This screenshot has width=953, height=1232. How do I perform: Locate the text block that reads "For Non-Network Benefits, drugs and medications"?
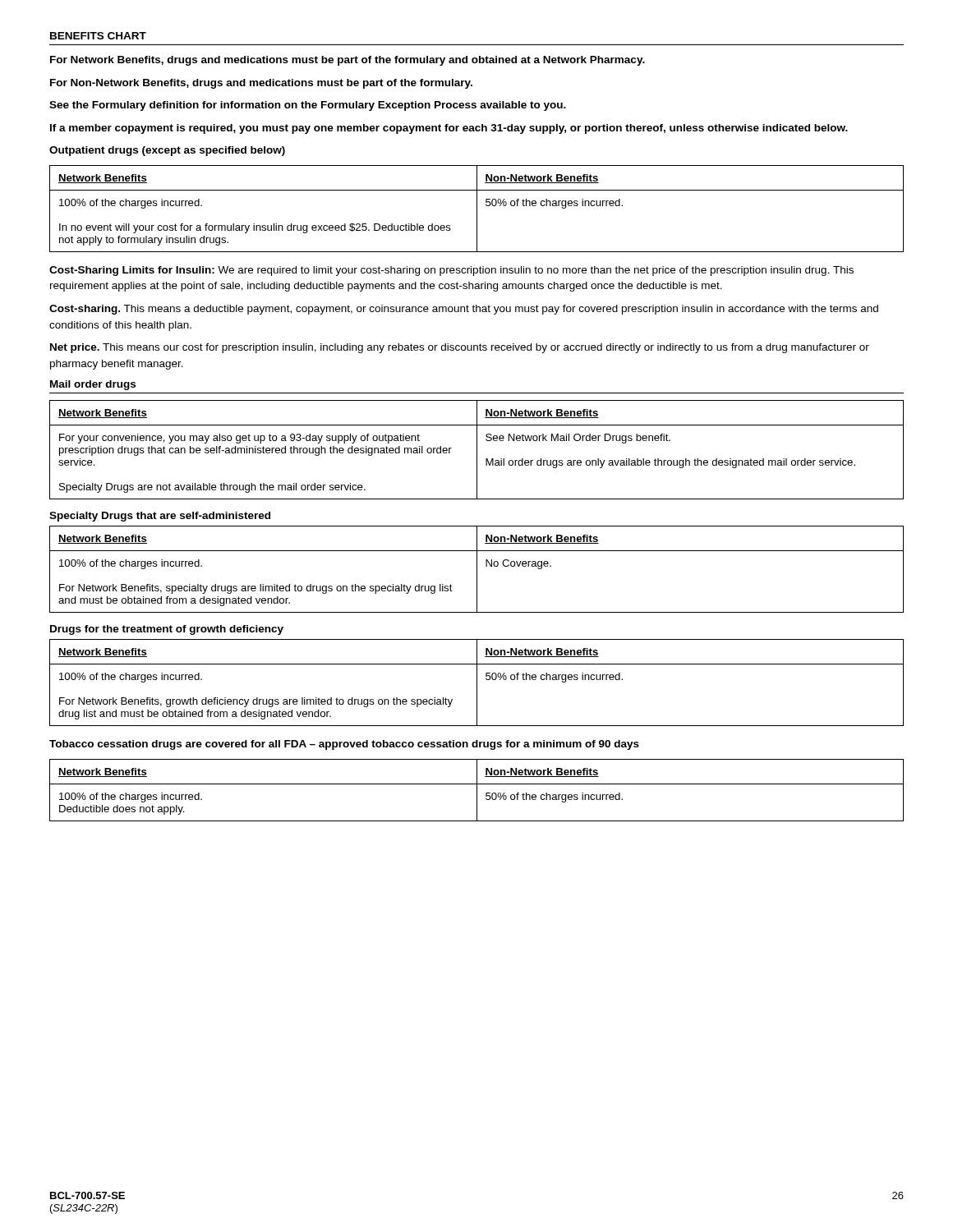click(x=476, y=82)
